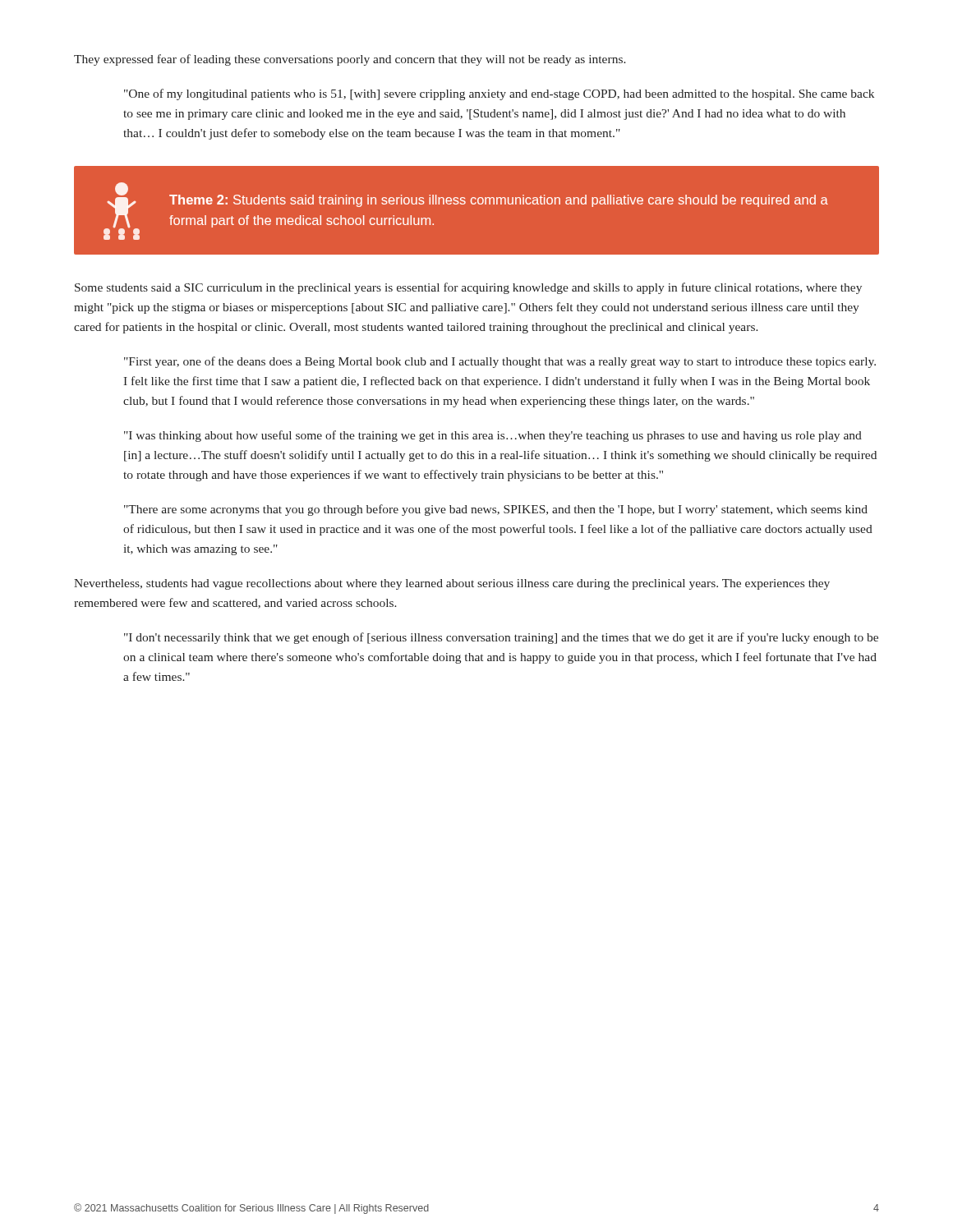Locate the text block that reads "Some students said a SIC curriculum in"
Screen dimensions: 1232x953
click(x=468, y=307)
